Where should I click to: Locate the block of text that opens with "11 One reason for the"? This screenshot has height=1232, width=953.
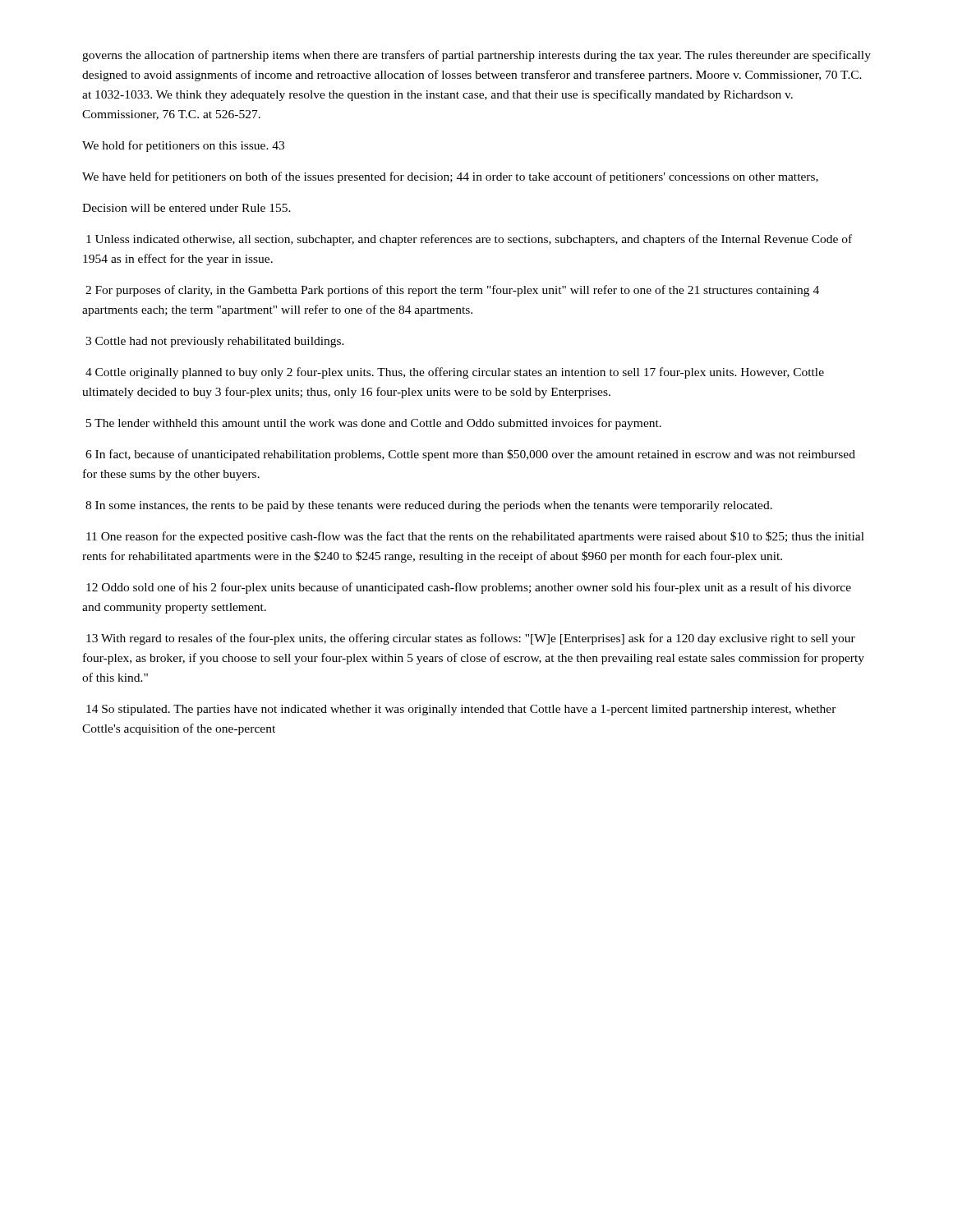tap(473, 546)
